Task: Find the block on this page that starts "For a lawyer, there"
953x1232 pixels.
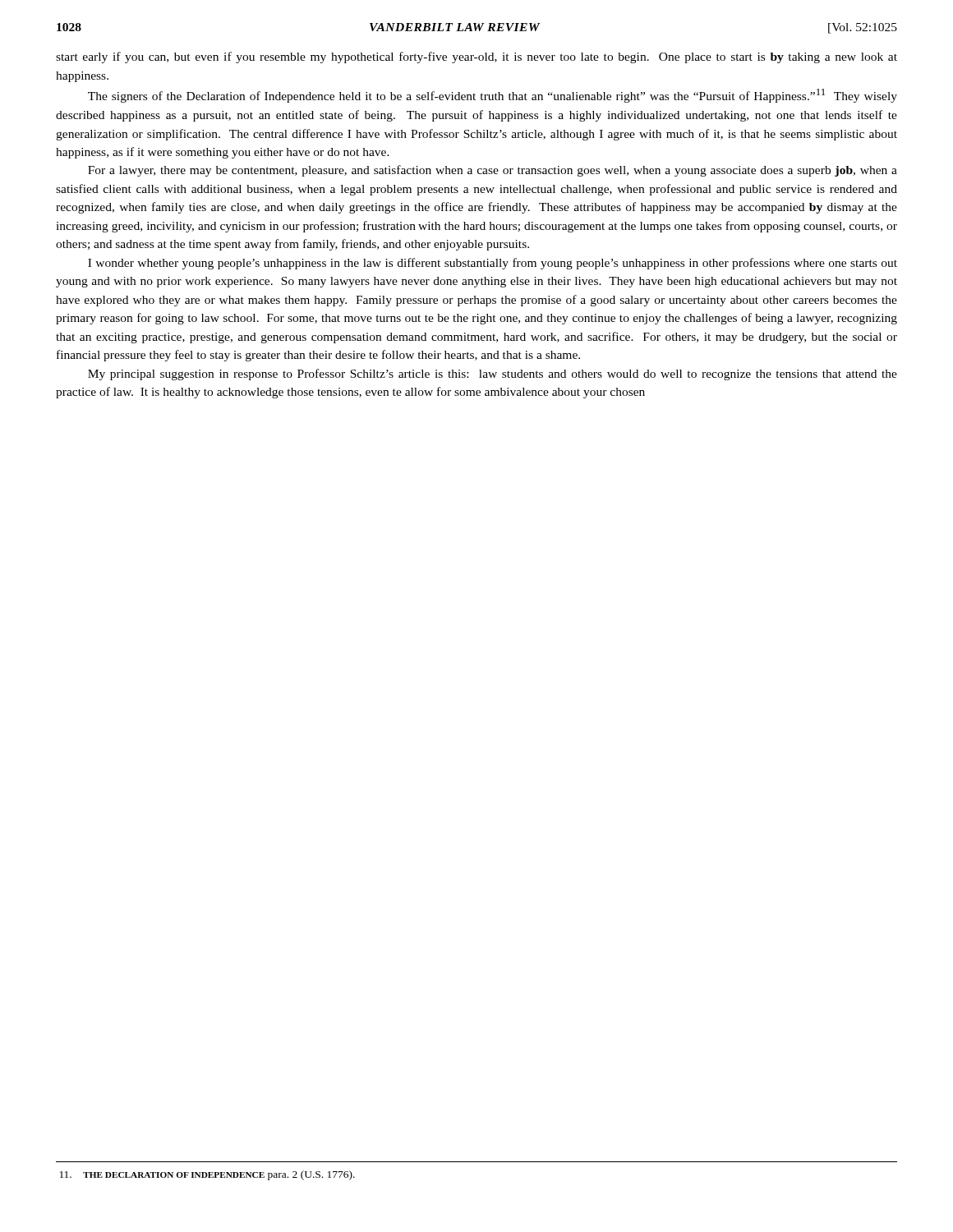Action: (476, 208)
